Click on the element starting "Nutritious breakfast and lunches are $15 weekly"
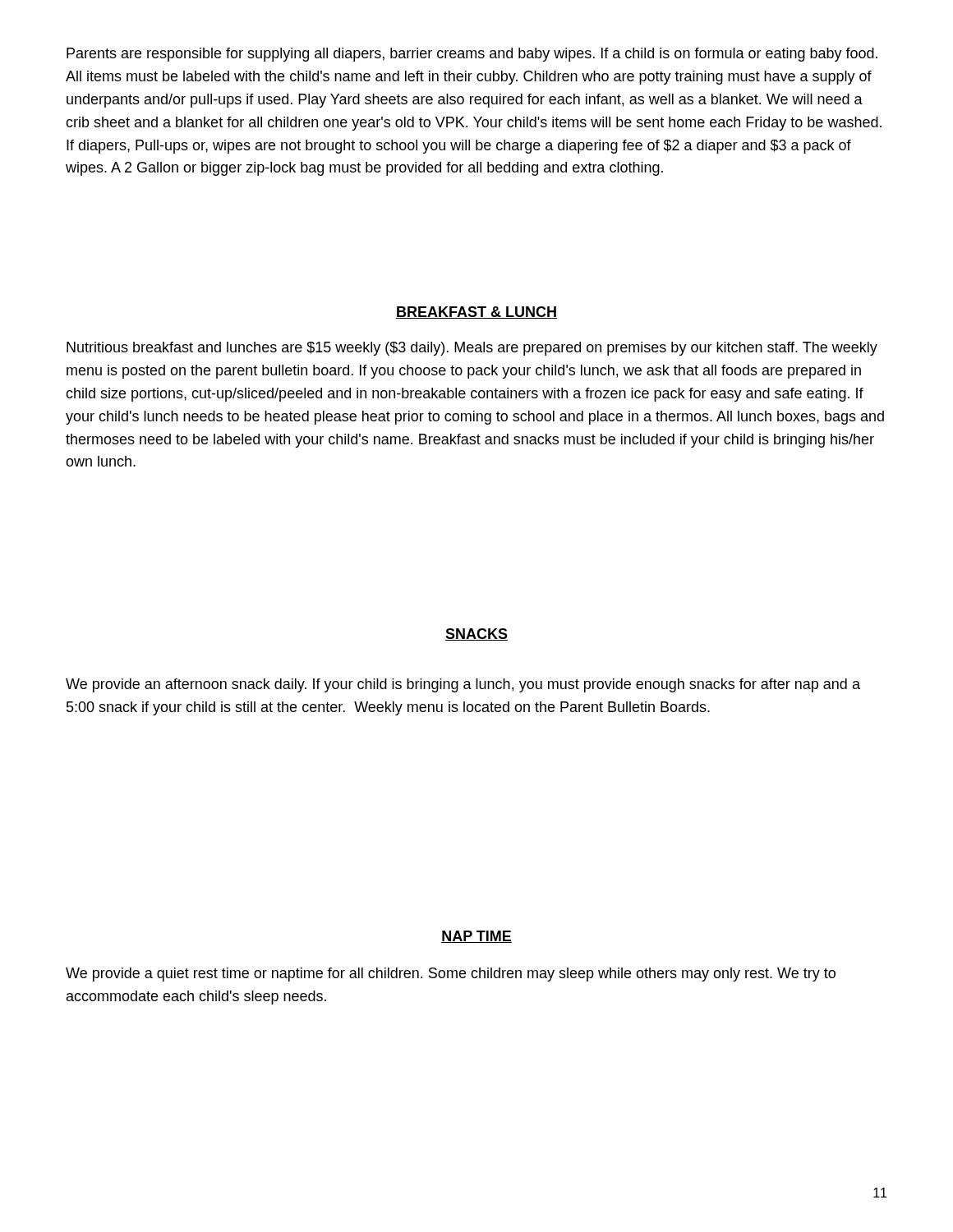Screen dimensions: 1232x953 coord(475,405)
